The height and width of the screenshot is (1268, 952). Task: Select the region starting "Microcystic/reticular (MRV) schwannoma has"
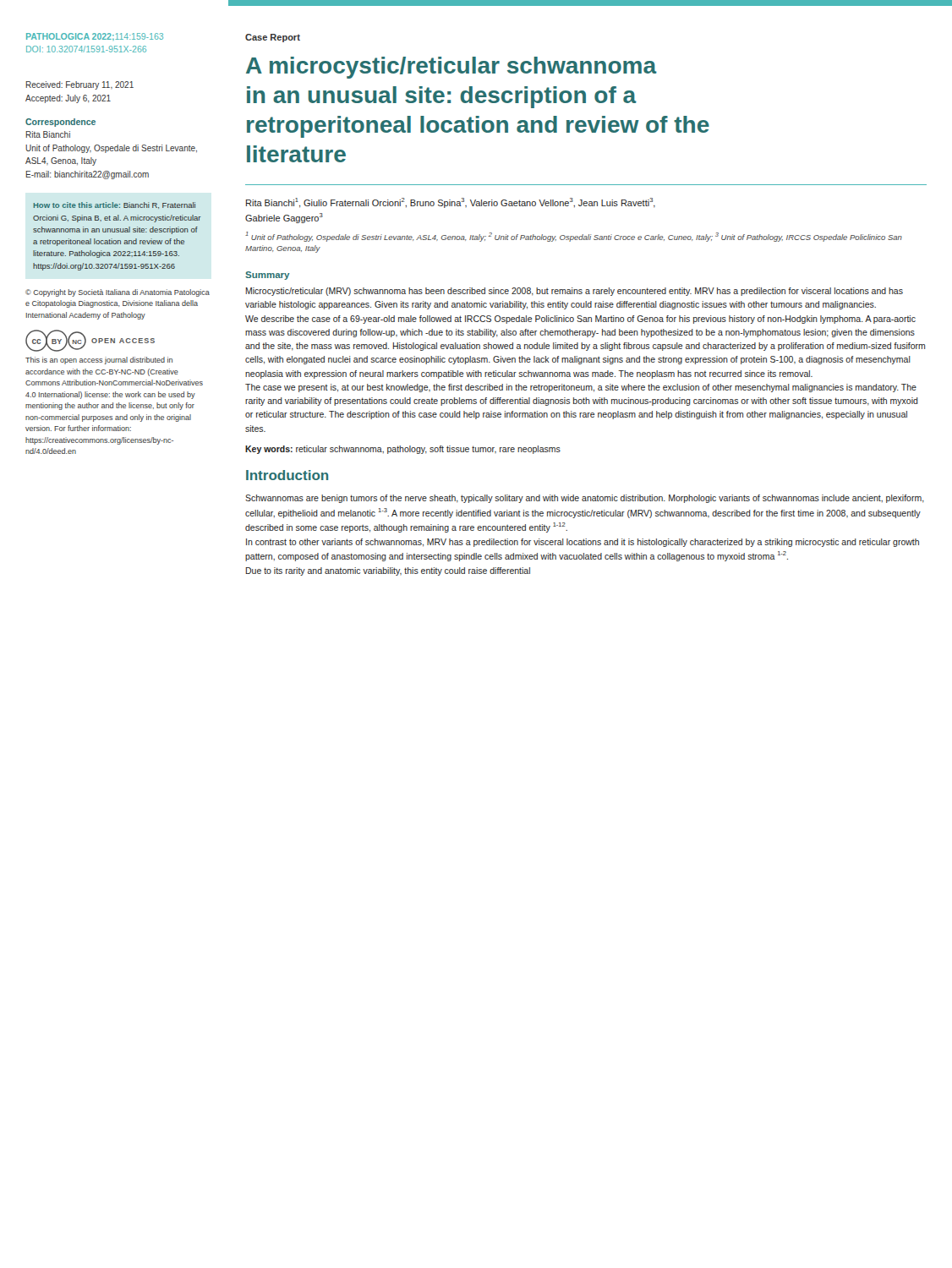pos(585,360)
